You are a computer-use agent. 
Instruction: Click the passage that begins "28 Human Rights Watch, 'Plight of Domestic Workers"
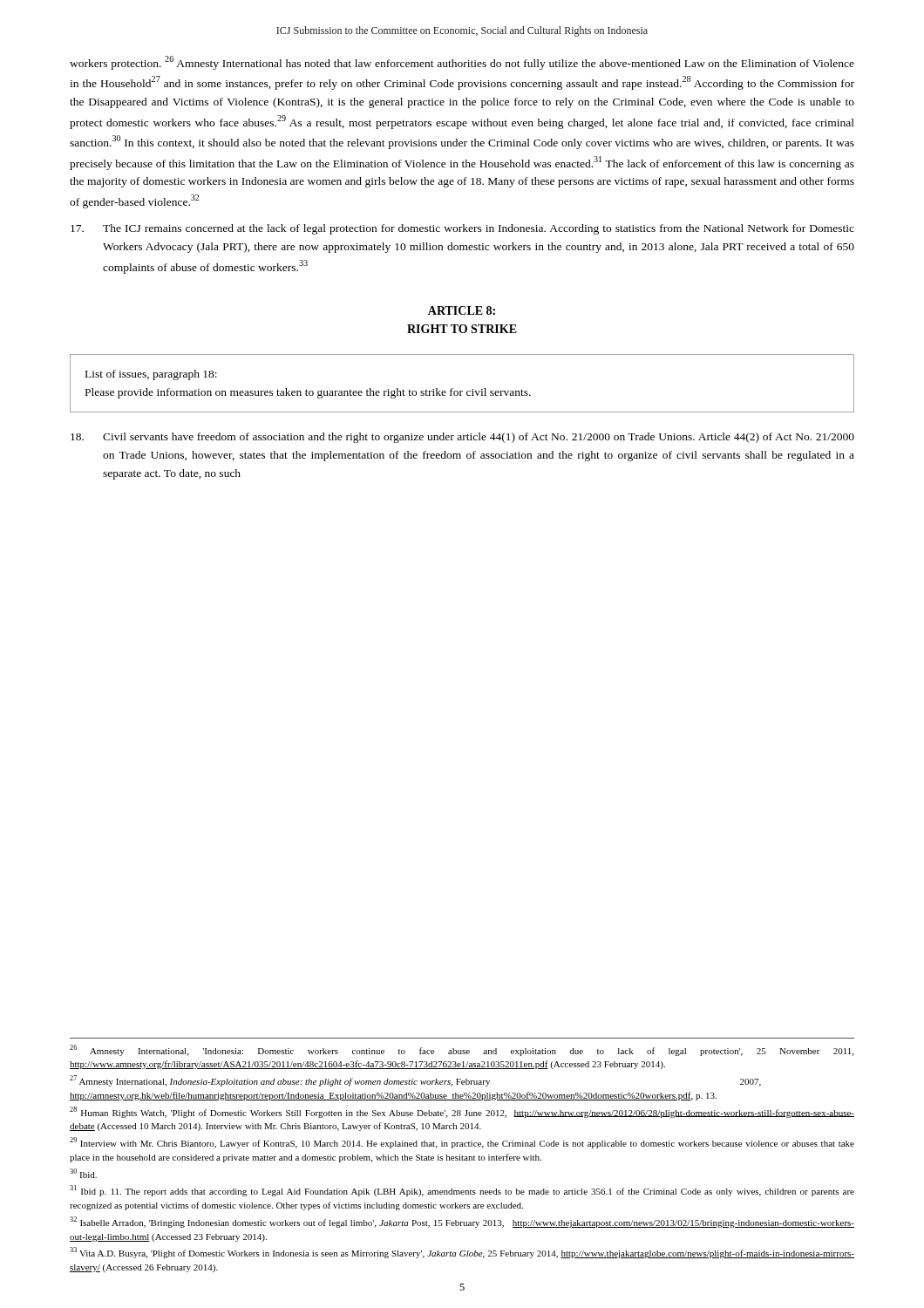pyautogui.click(x=462, y=1118)
